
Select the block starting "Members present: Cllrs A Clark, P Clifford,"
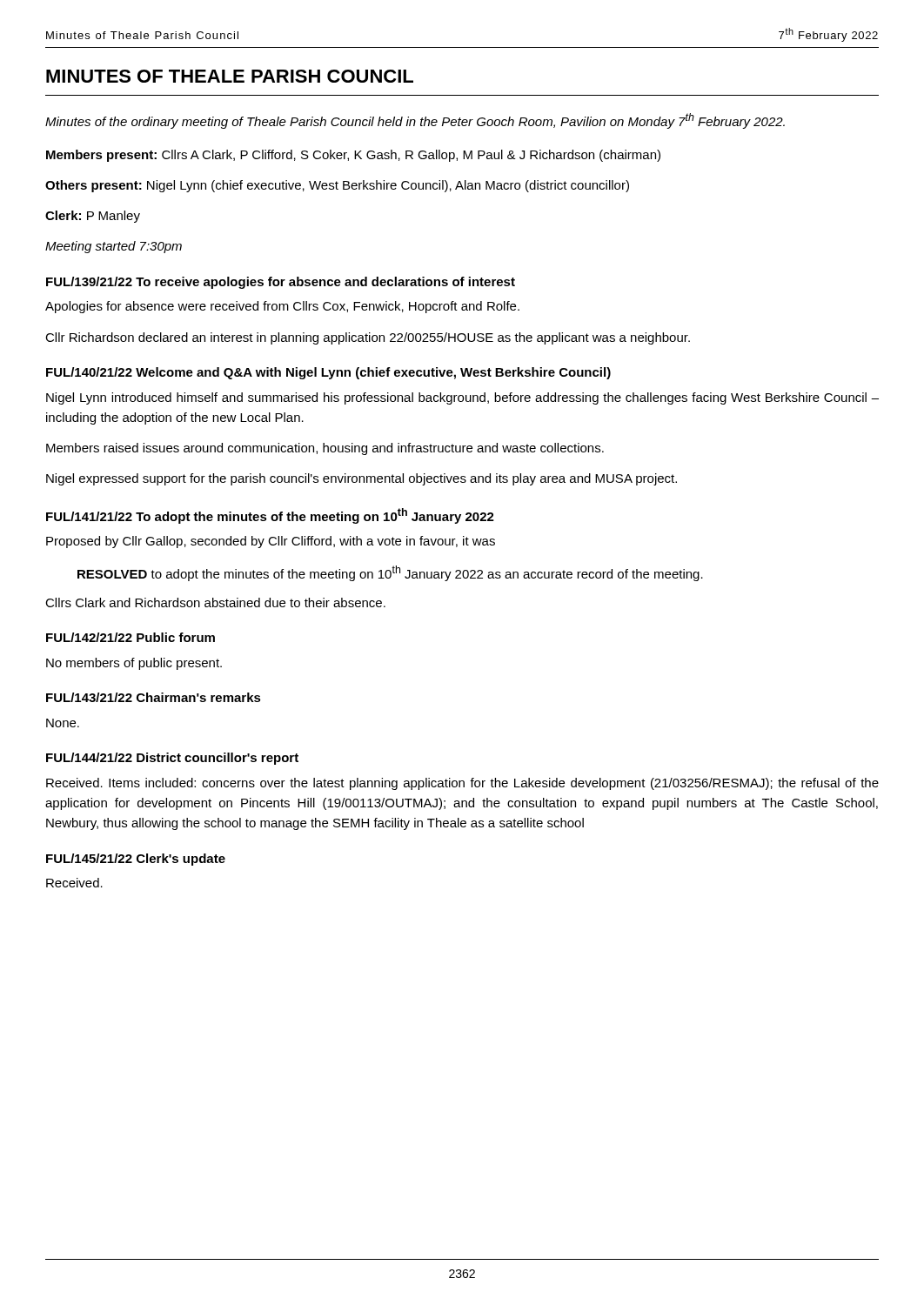(x=353, y=154)
